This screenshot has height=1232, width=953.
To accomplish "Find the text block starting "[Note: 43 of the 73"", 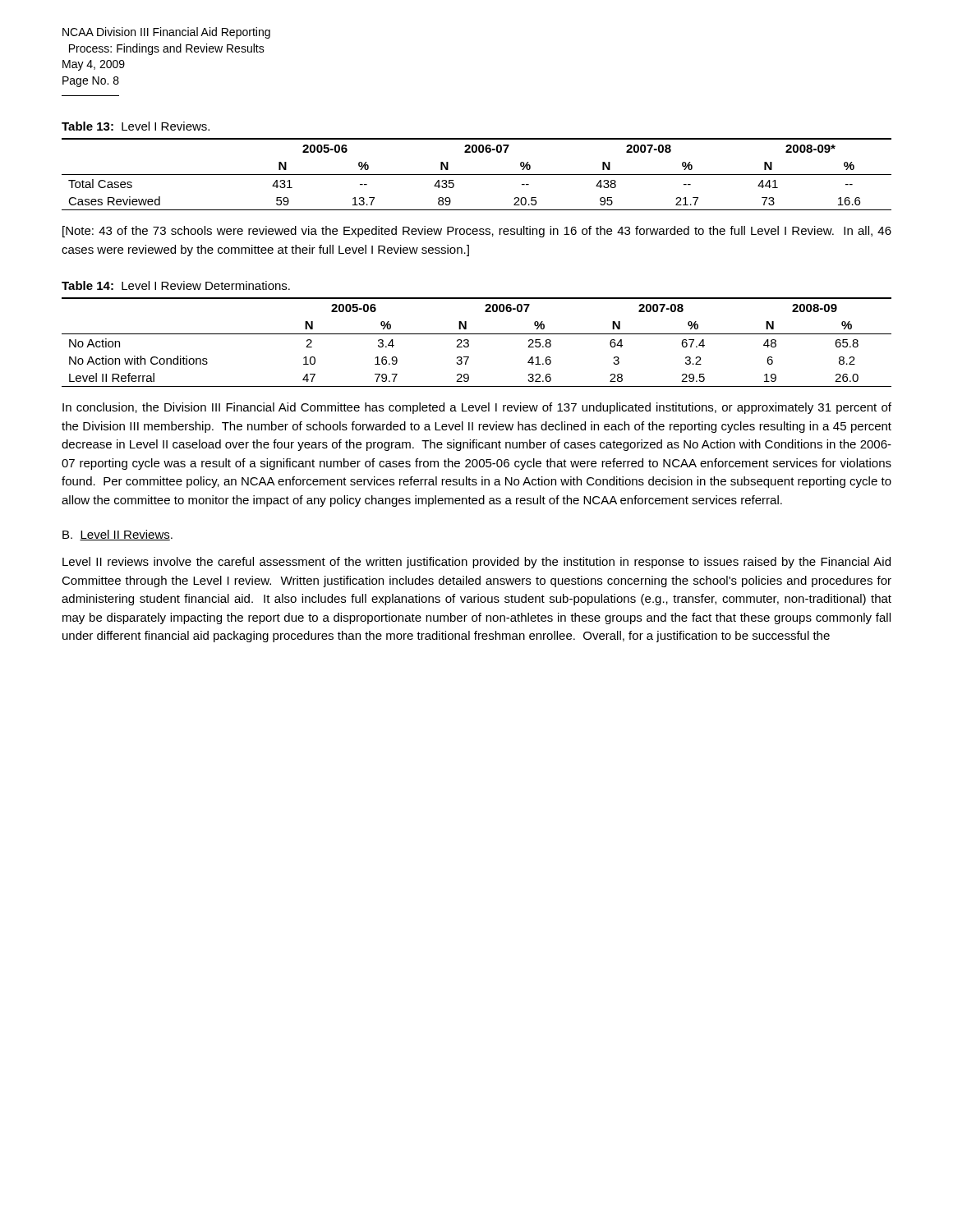I will (476, 240).
